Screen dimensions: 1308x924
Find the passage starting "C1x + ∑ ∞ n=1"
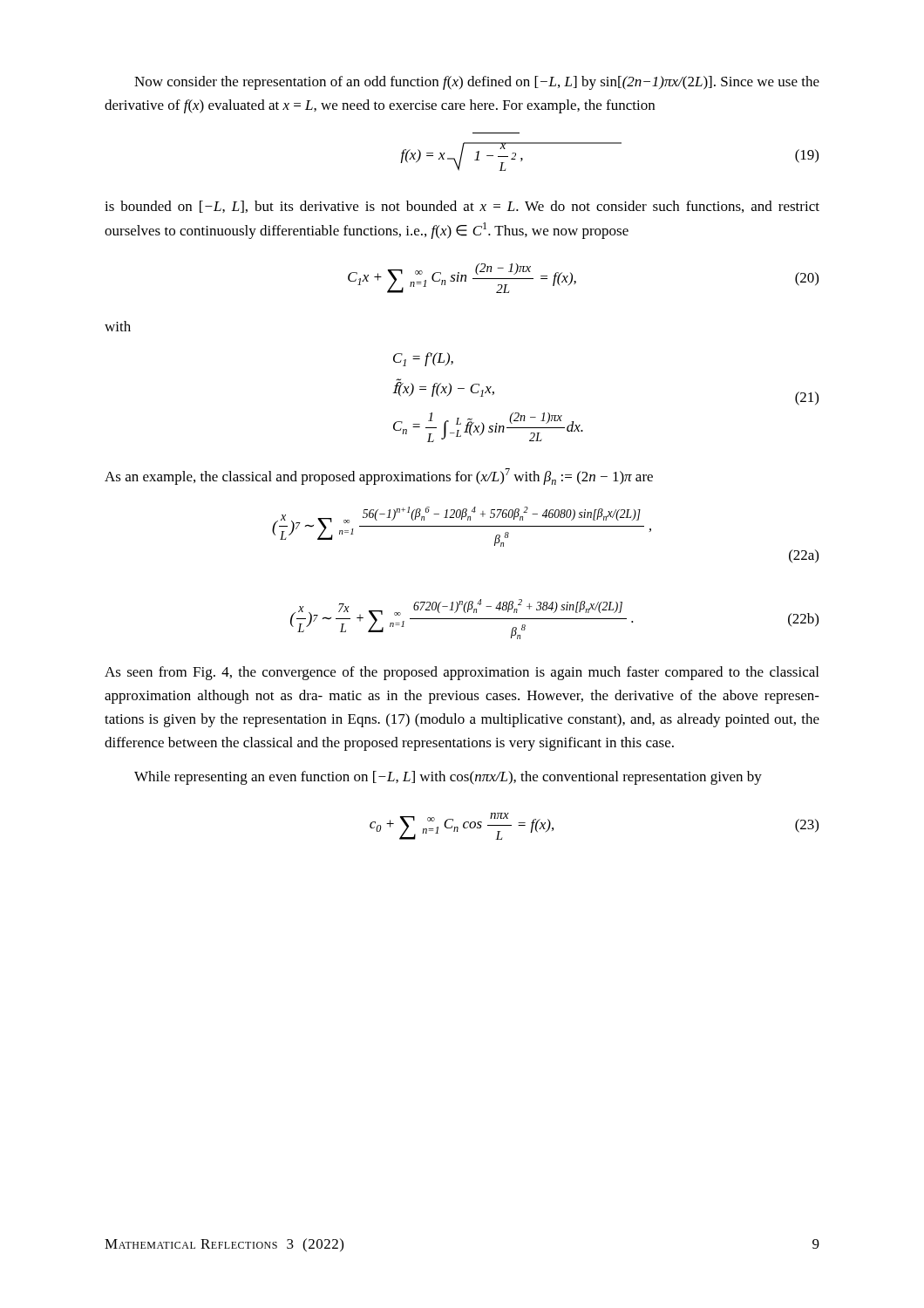[583, 279]
